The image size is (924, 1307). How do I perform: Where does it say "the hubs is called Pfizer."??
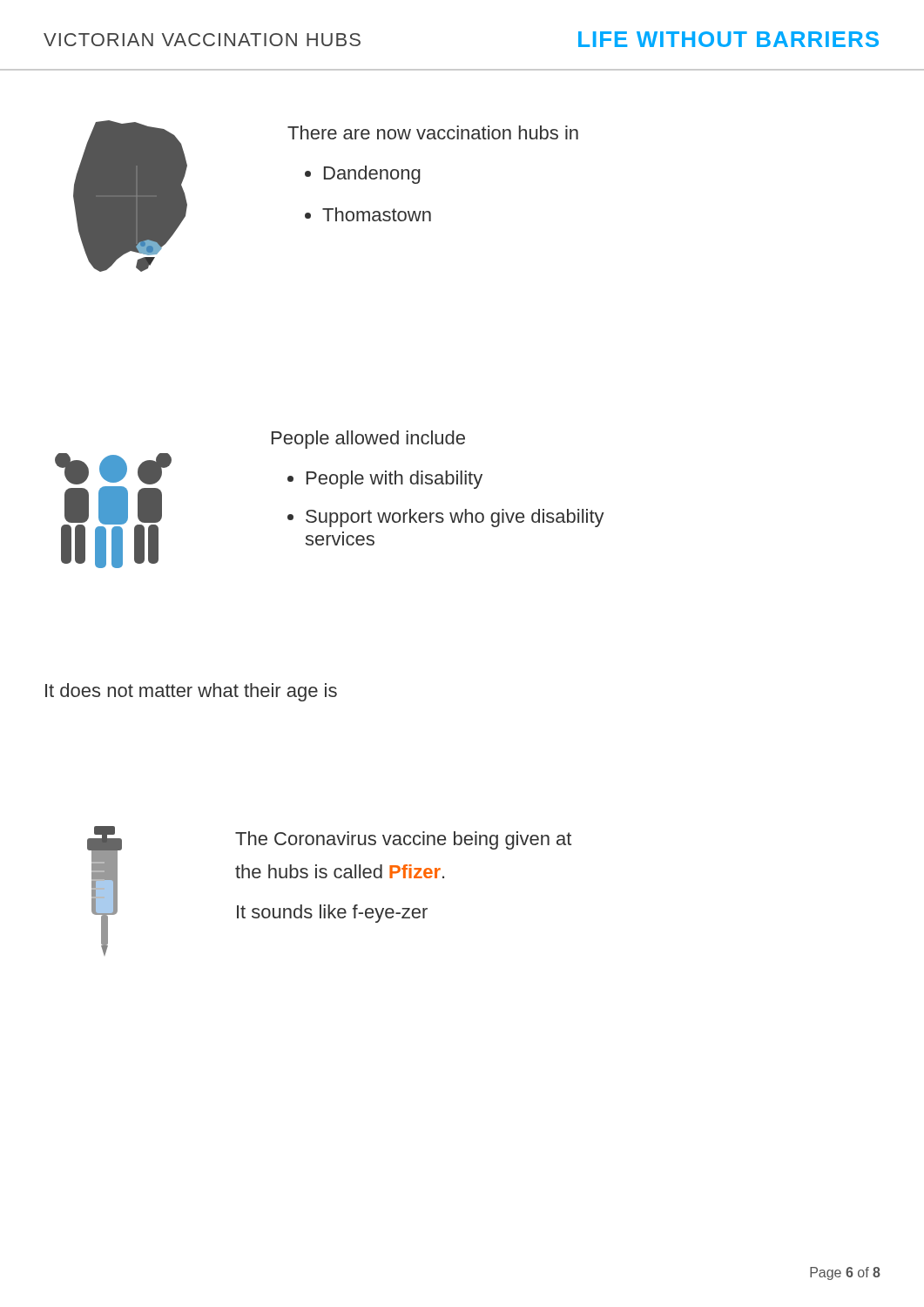click(x=341, y=872)
